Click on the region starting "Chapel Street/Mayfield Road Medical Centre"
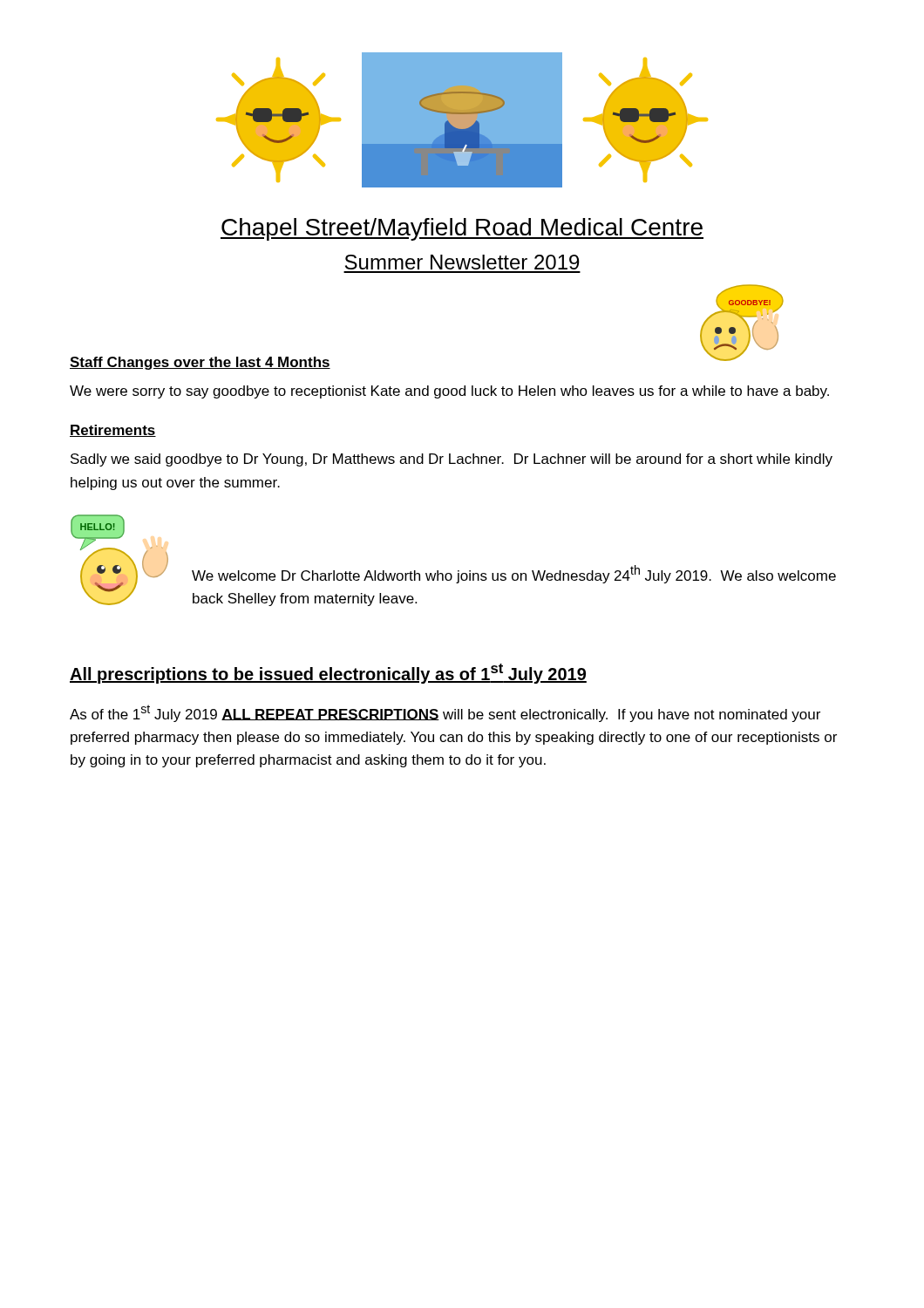 pyautogui.click(x=462, y=228)
